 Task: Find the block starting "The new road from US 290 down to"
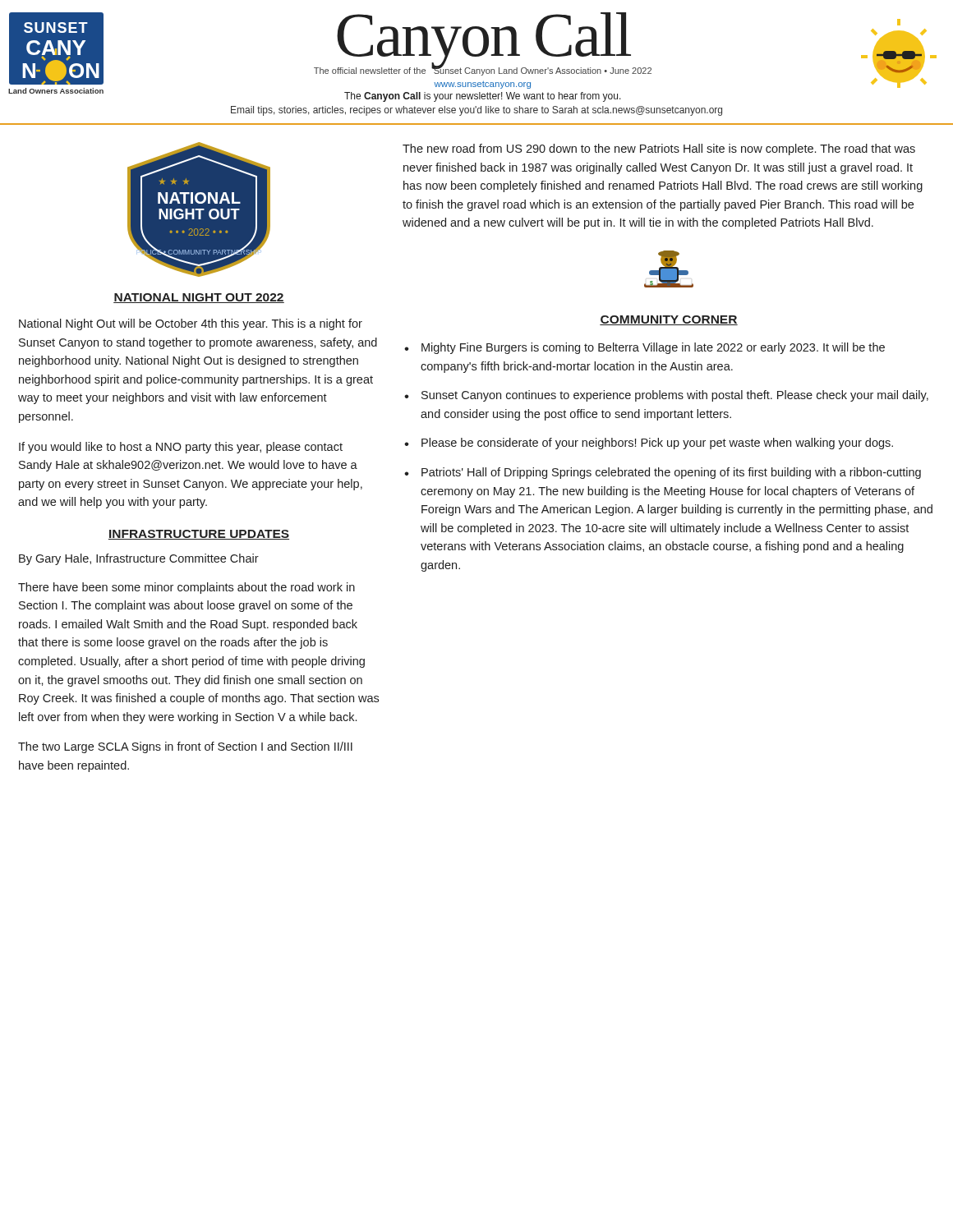pyautogui.click(x=663, y=186)
